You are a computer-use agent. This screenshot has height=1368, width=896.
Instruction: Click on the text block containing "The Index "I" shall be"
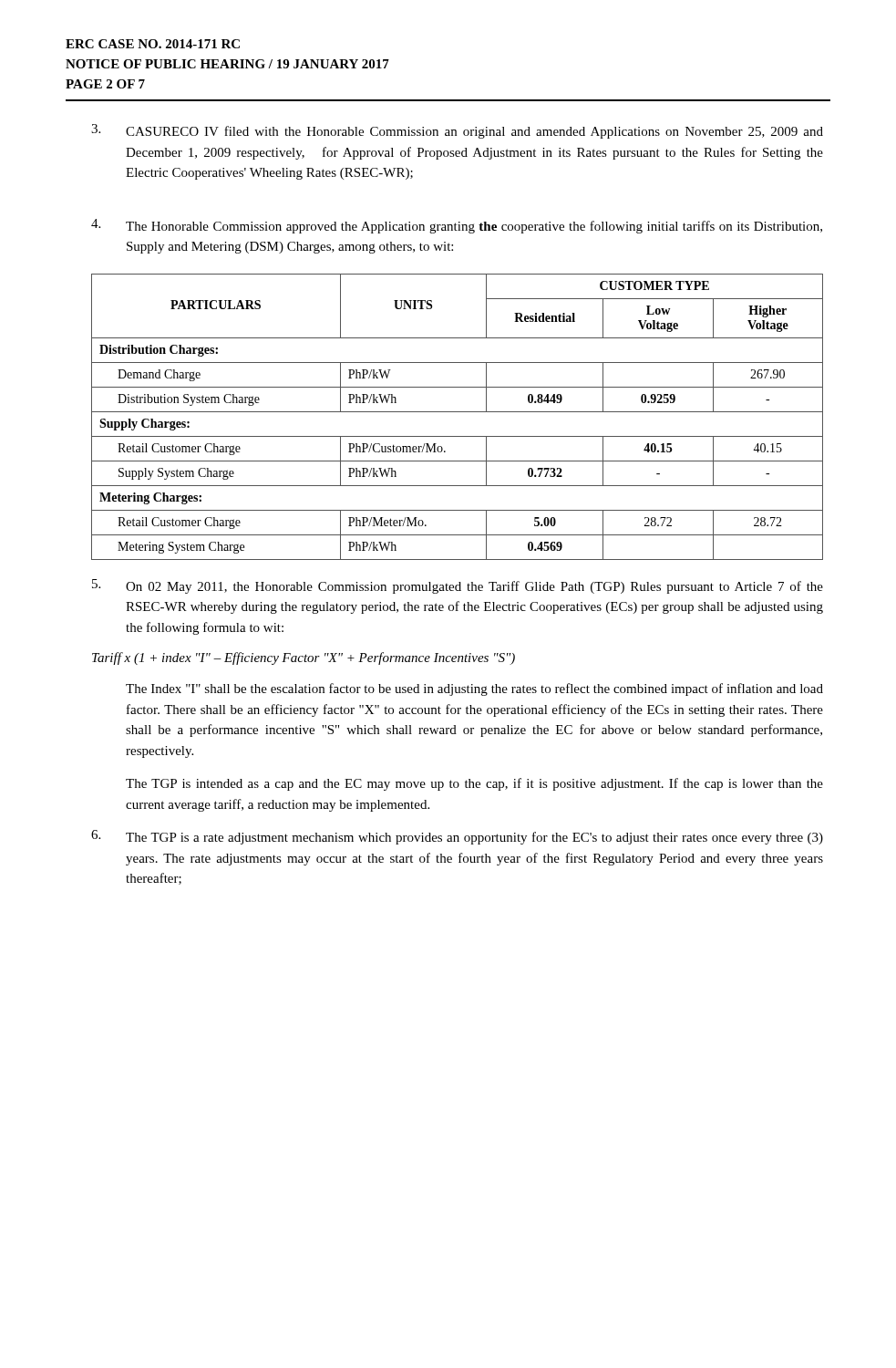point(474,720)
